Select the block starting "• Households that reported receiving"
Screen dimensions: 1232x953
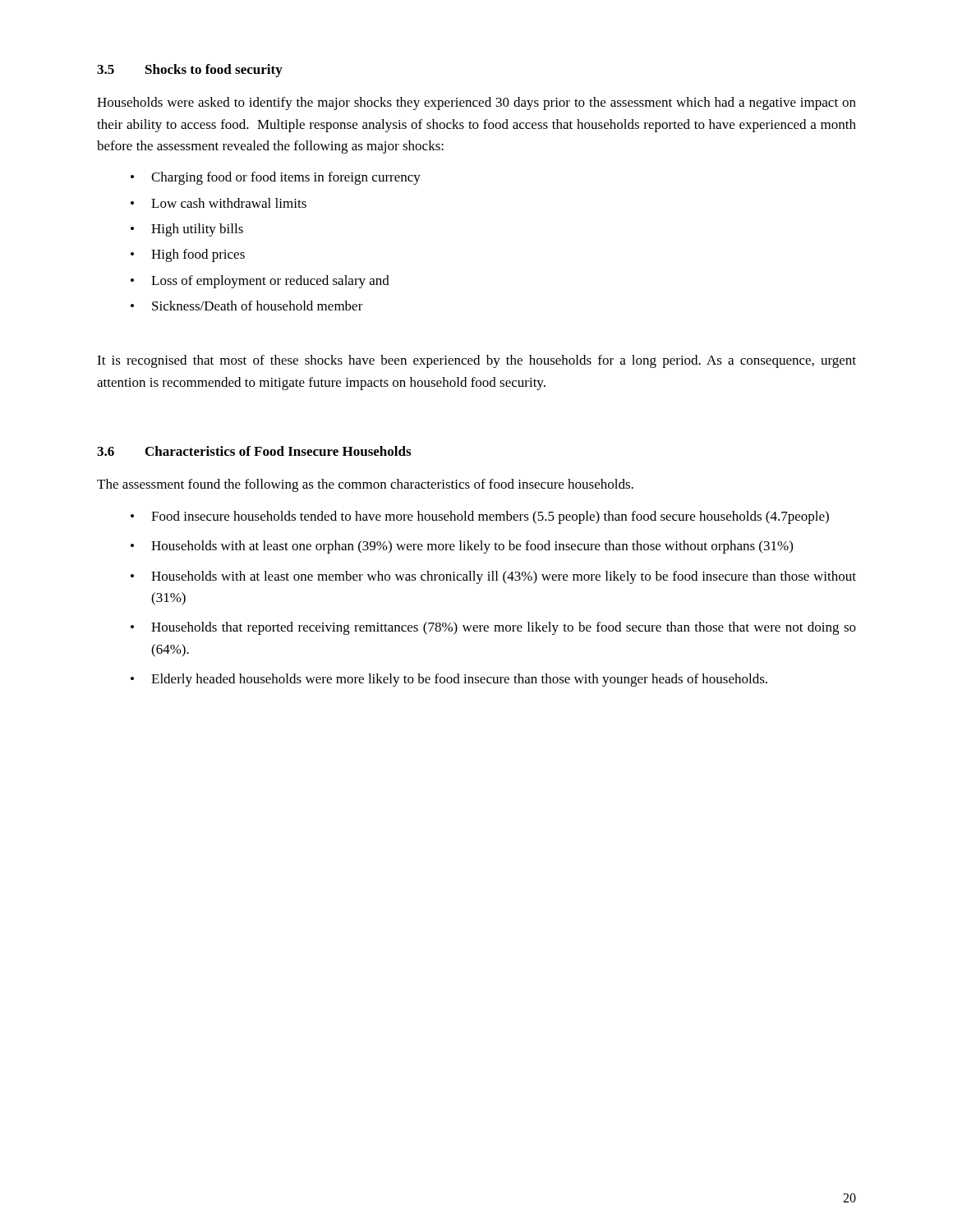tap(493, 639)
